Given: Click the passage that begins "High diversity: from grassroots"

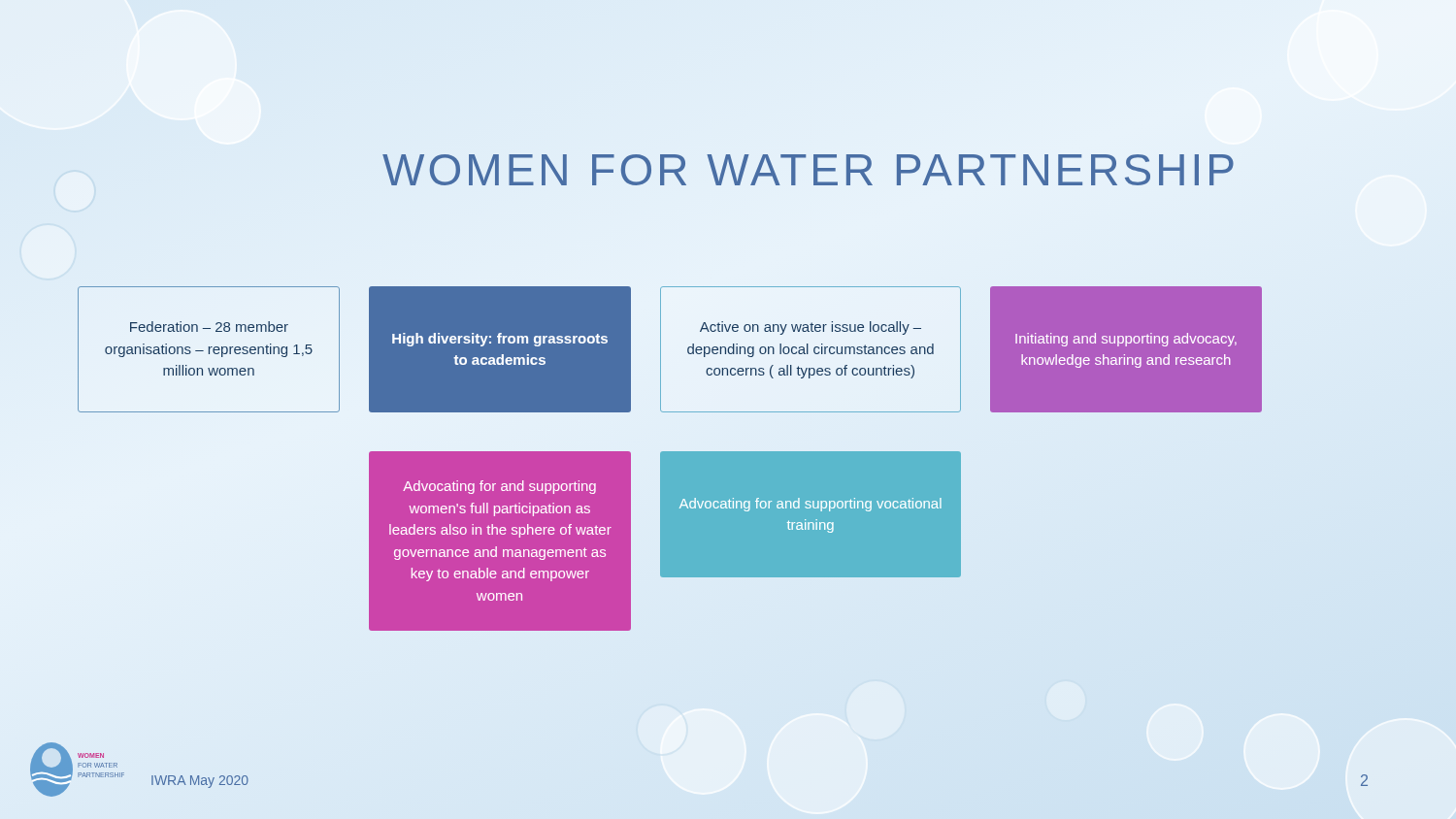Looking at the screenshot, I should [x=500, y=349].
